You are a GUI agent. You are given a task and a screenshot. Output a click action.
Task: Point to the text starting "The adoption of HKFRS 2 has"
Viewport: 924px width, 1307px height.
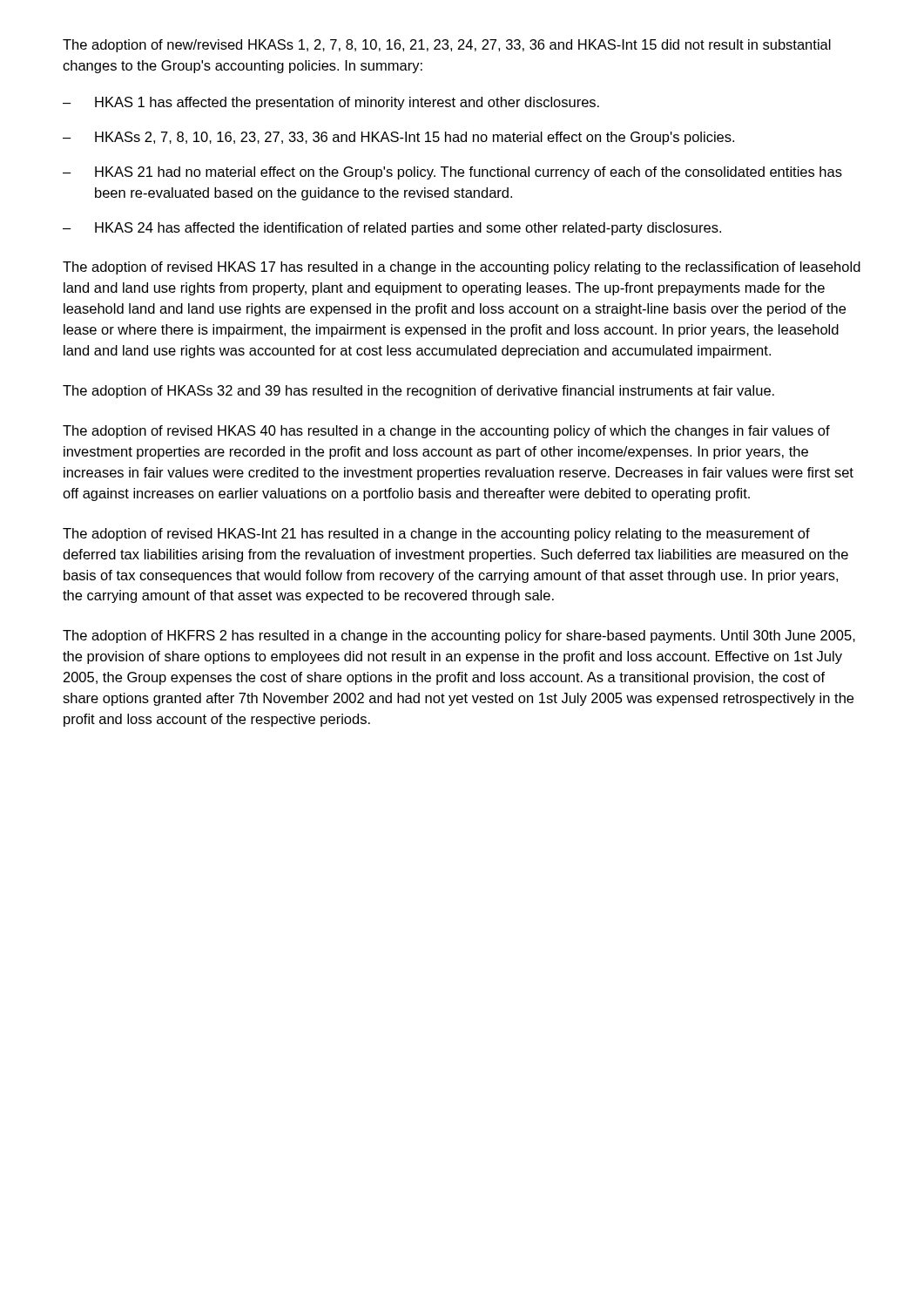click(459, 677)
